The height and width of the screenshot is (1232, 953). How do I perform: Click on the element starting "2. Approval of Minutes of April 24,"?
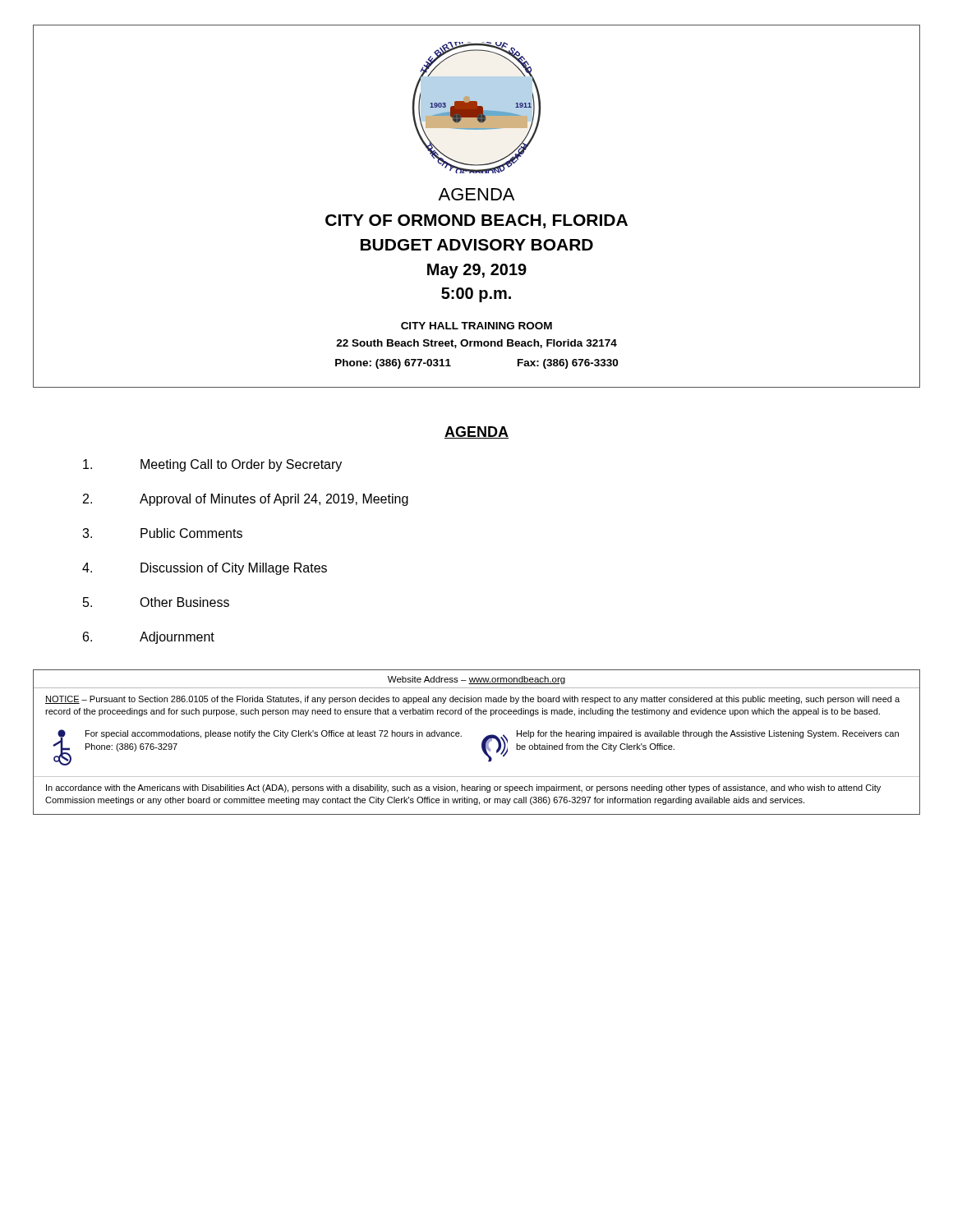pos(245,499)
